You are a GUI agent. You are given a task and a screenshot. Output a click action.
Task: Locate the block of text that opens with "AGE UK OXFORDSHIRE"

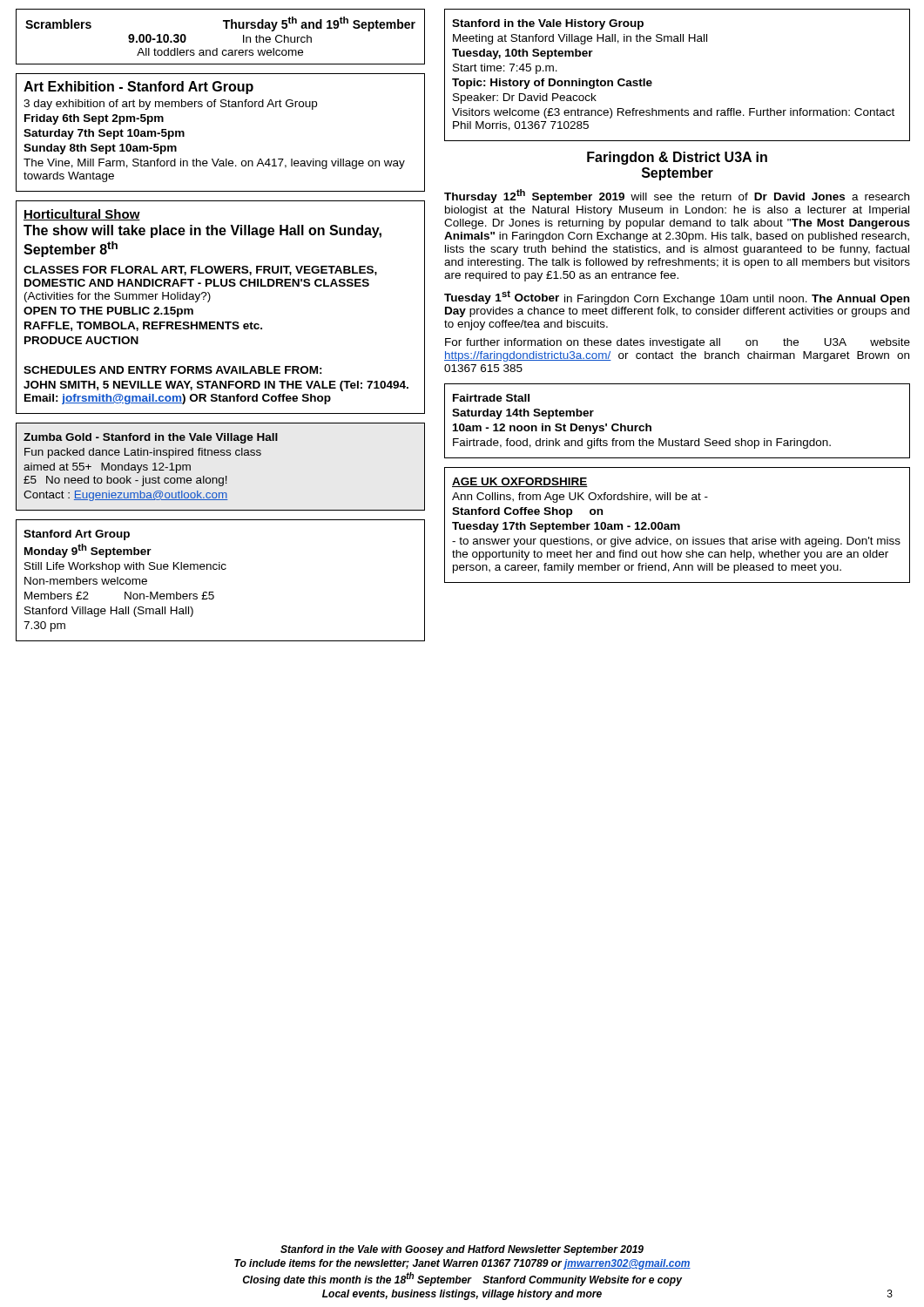tap(677, 524)
